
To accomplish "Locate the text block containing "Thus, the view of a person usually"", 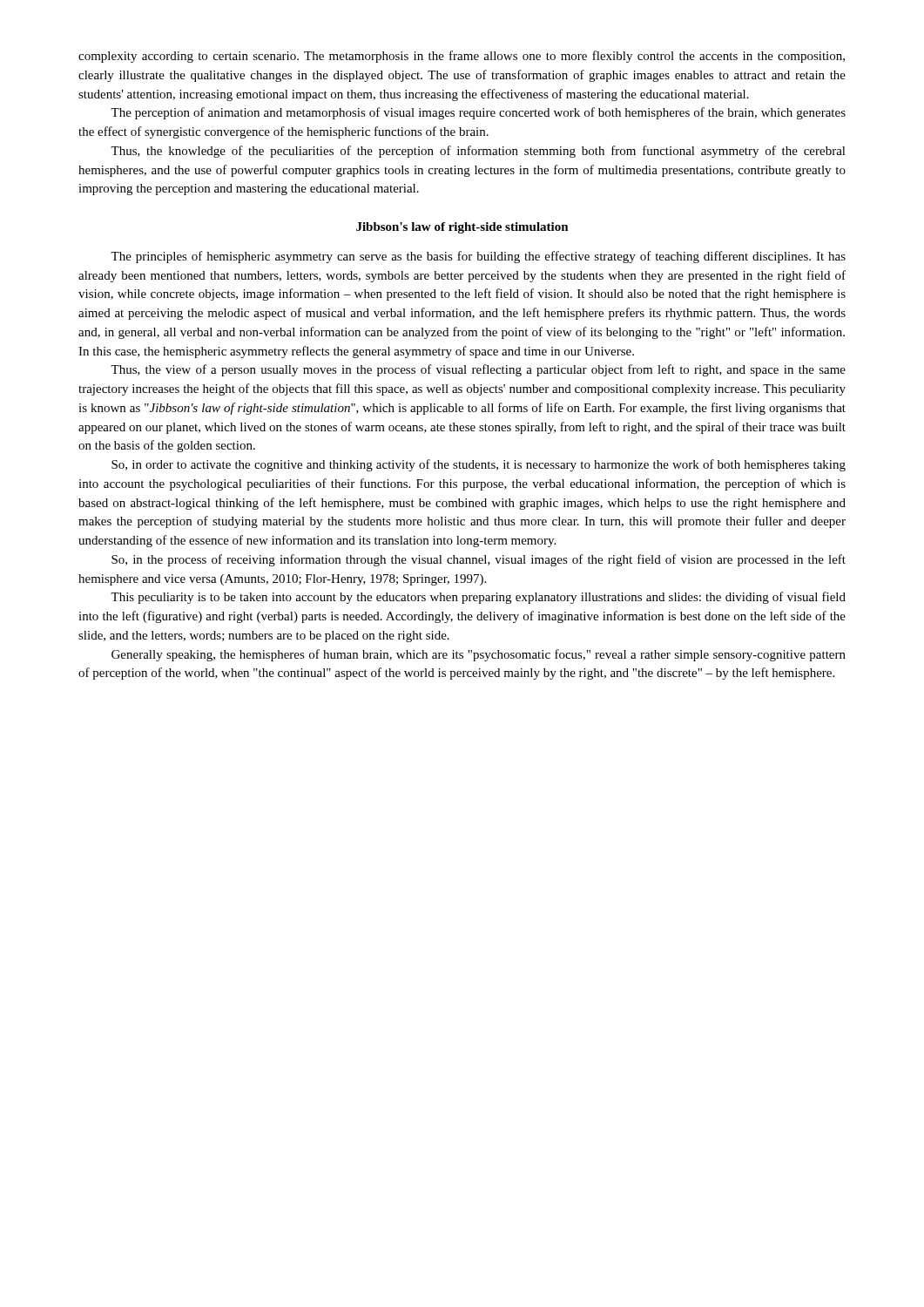I will tap(462, 408).
